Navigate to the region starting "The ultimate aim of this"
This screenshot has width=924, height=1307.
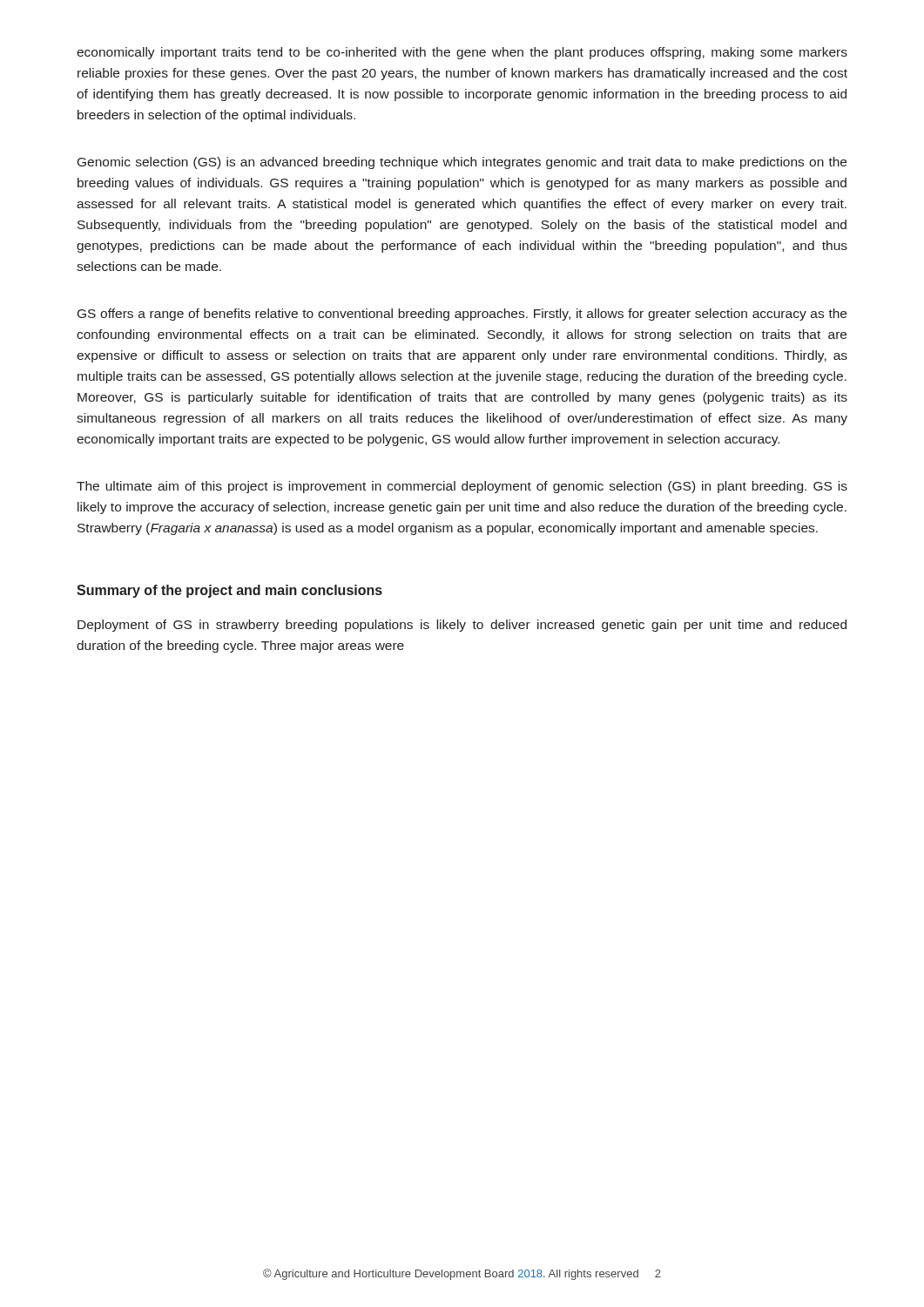point(462,507)
